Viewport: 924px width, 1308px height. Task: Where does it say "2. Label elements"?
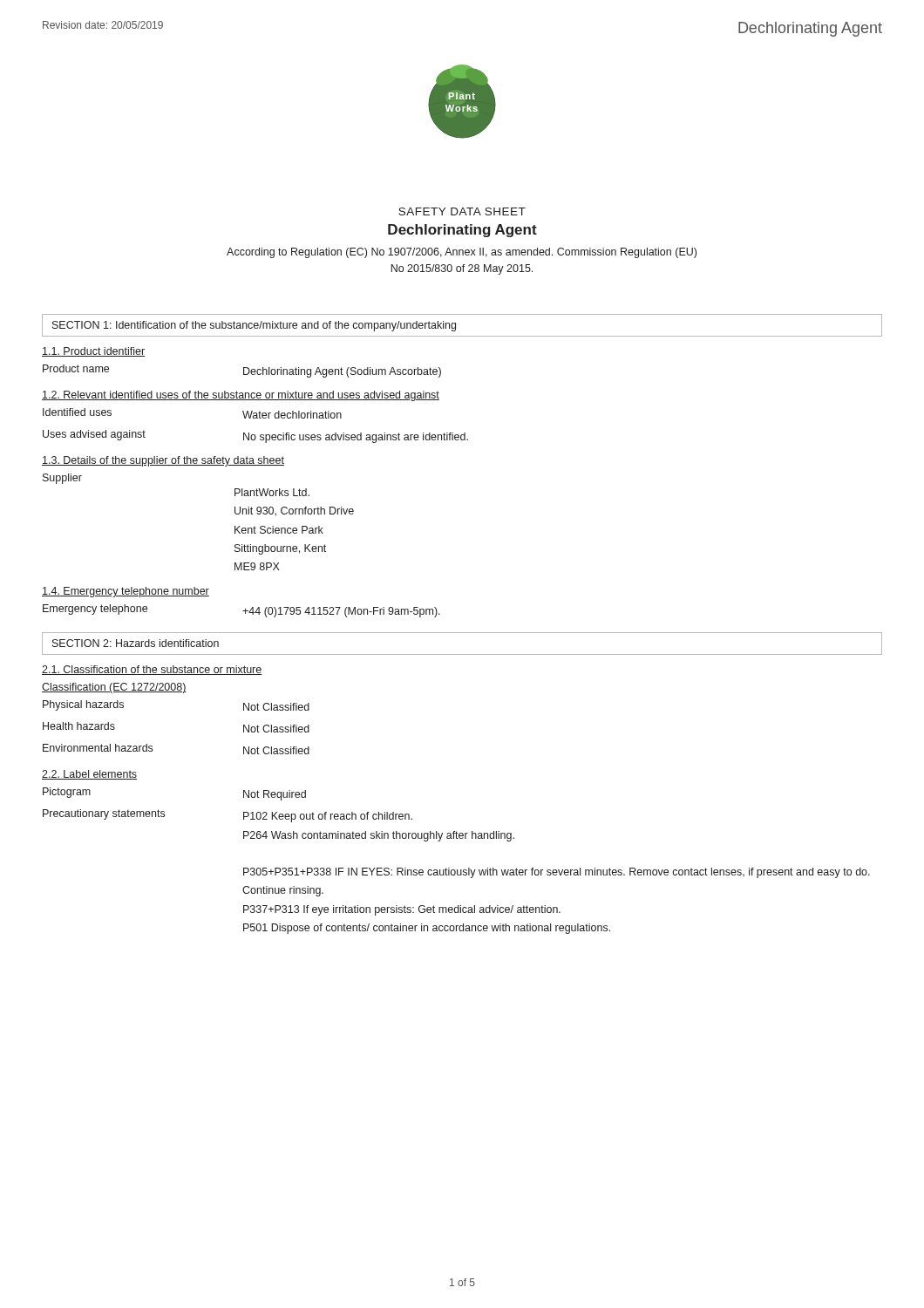[x=89, y=775]
